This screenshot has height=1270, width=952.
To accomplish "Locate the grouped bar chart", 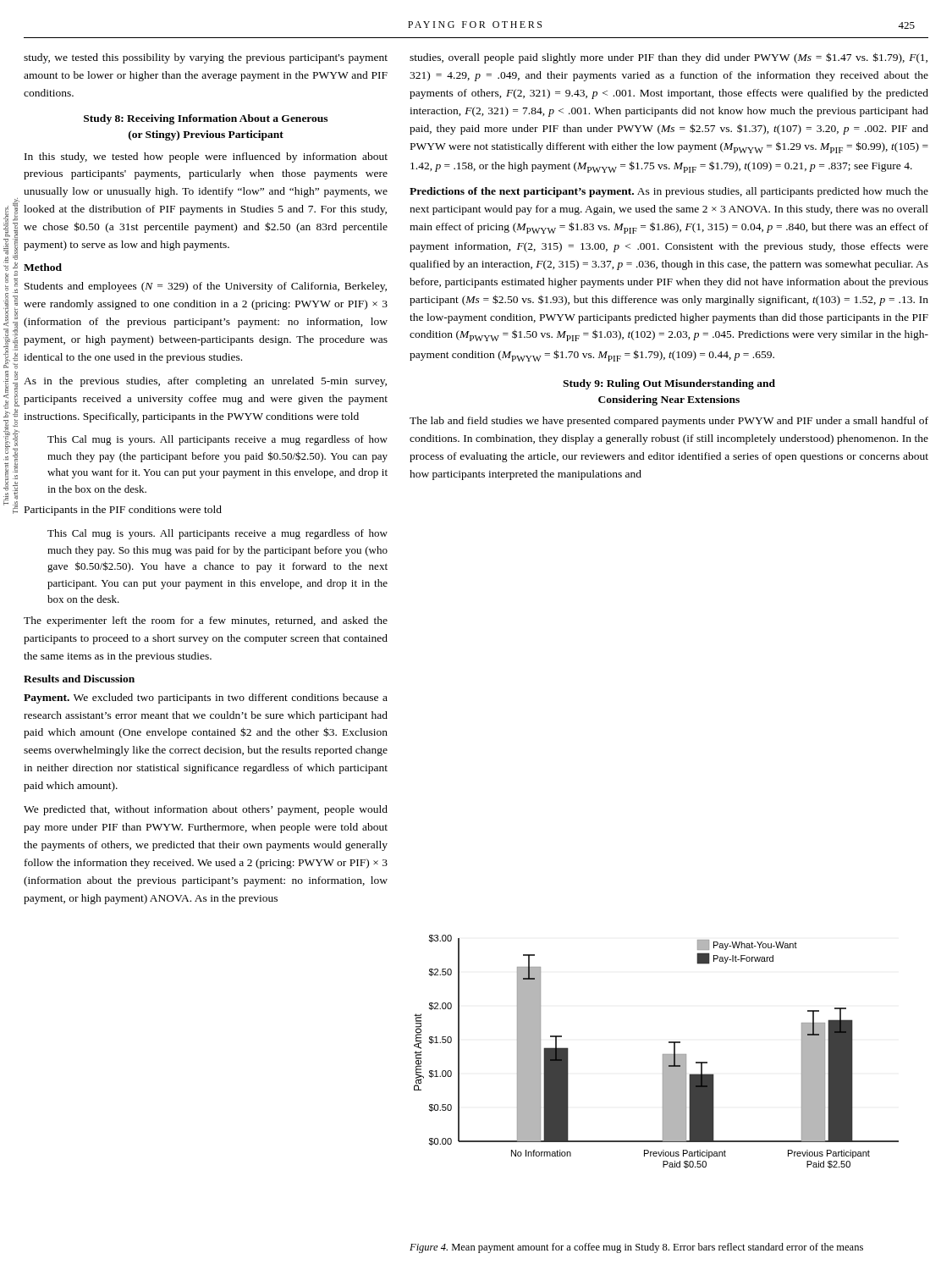I will [x=669, y=1074].
